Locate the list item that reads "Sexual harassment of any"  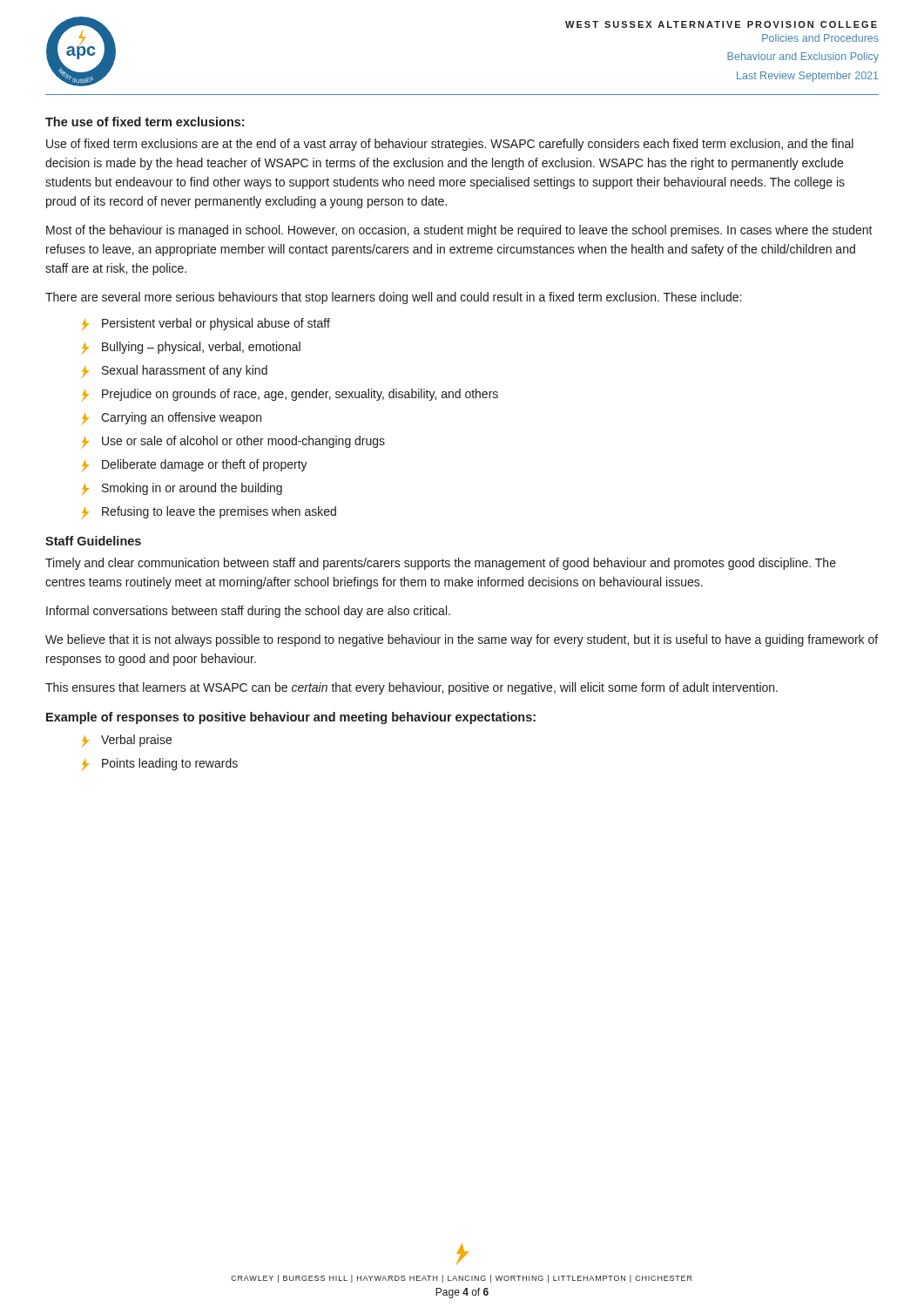(x=175, y=371)
